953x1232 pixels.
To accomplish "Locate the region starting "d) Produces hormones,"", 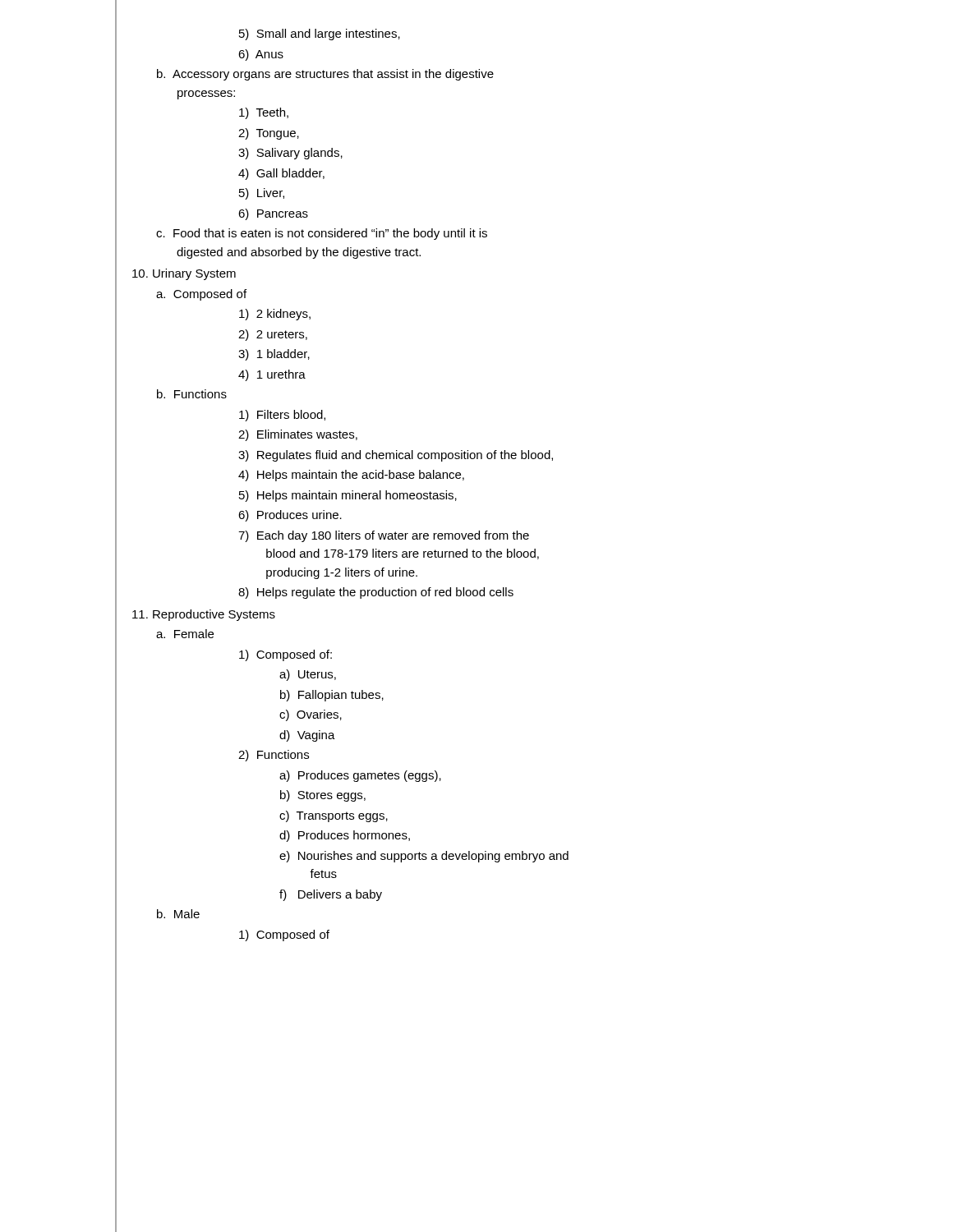I will tap(345, 835).
